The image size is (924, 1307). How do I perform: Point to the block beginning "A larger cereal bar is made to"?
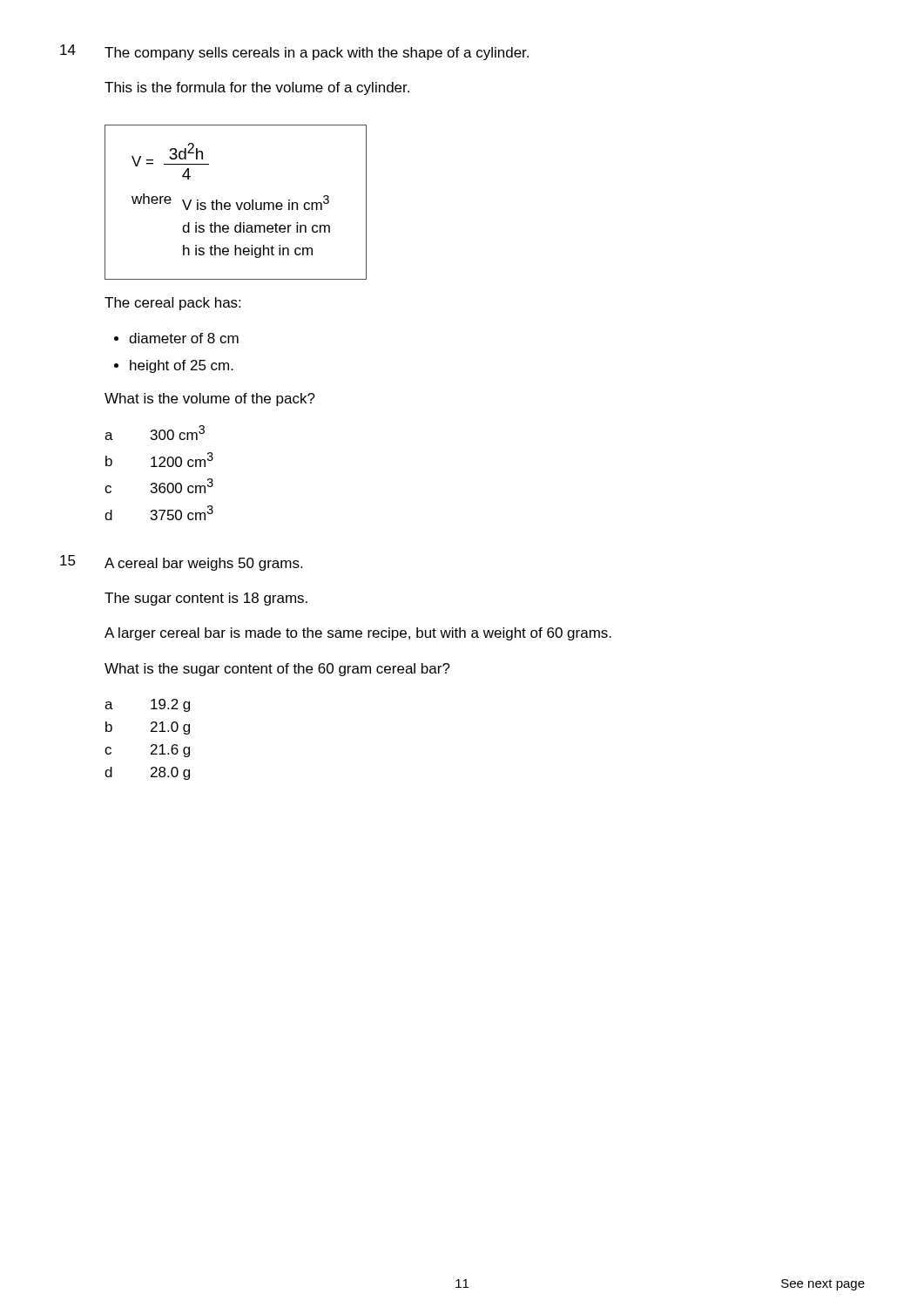(x=358, y=633)
